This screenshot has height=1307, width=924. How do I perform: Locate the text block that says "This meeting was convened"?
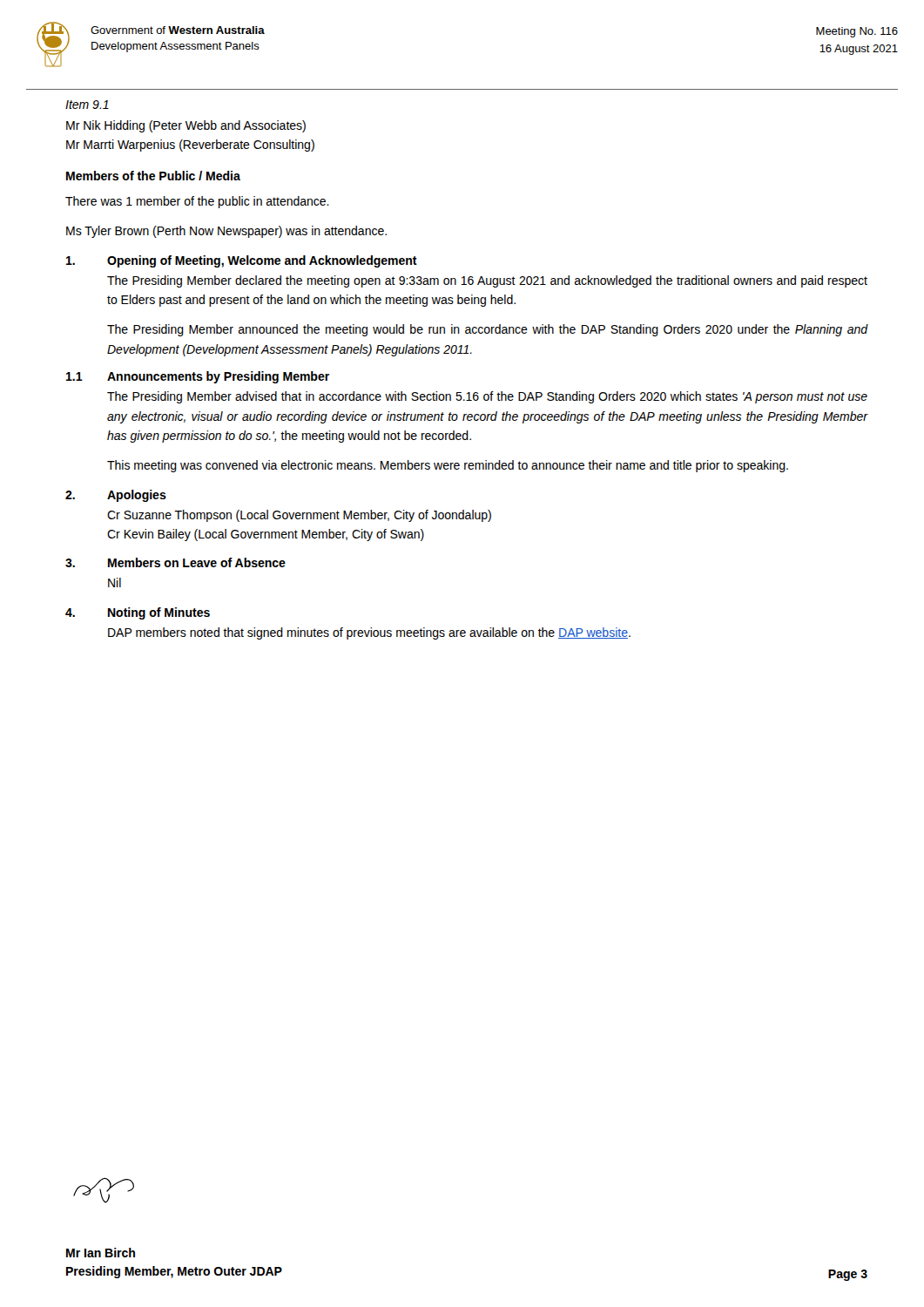(448, 466)
